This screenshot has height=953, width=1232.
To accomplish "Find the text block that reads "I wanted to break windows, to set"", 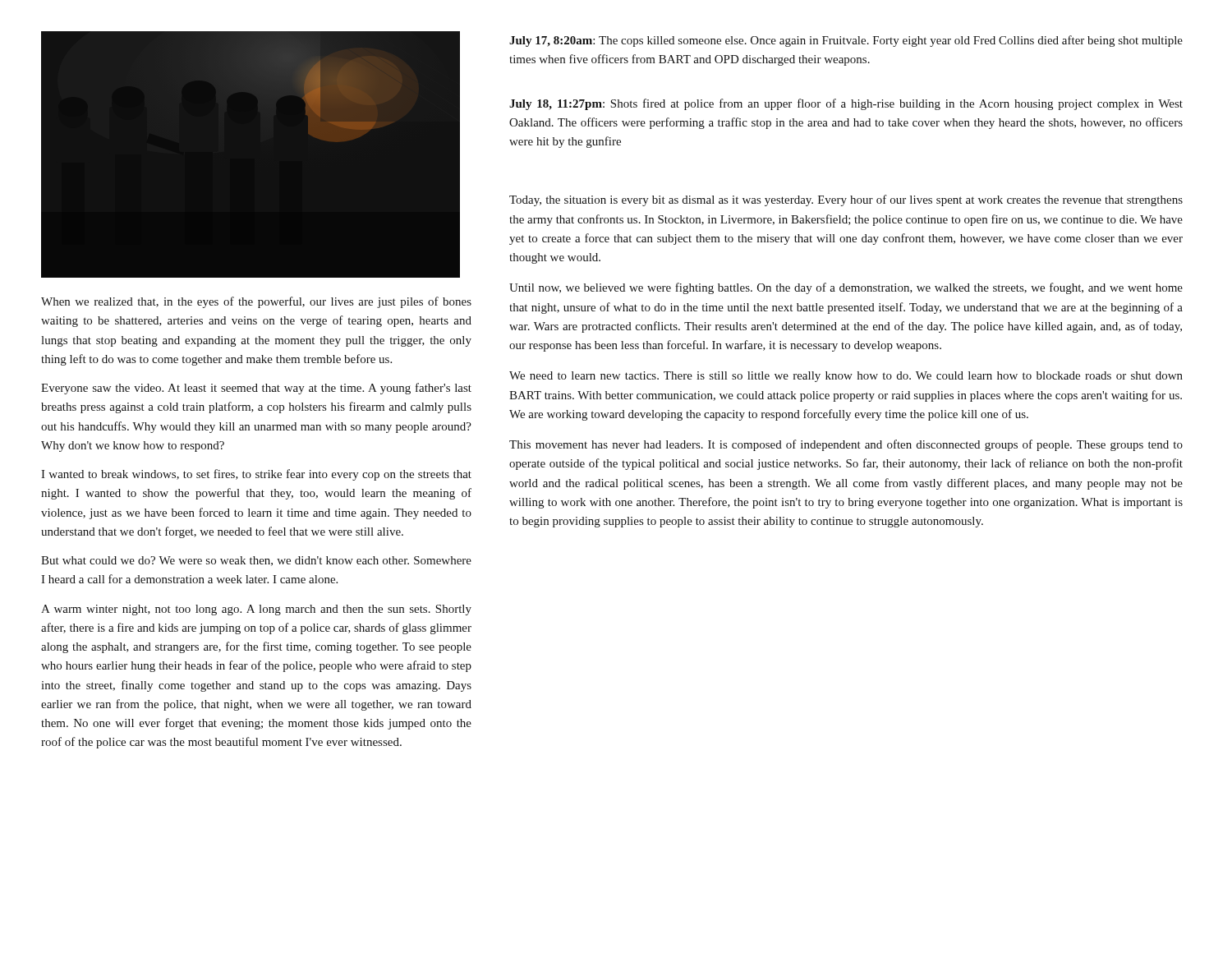I will pos(256,503).
